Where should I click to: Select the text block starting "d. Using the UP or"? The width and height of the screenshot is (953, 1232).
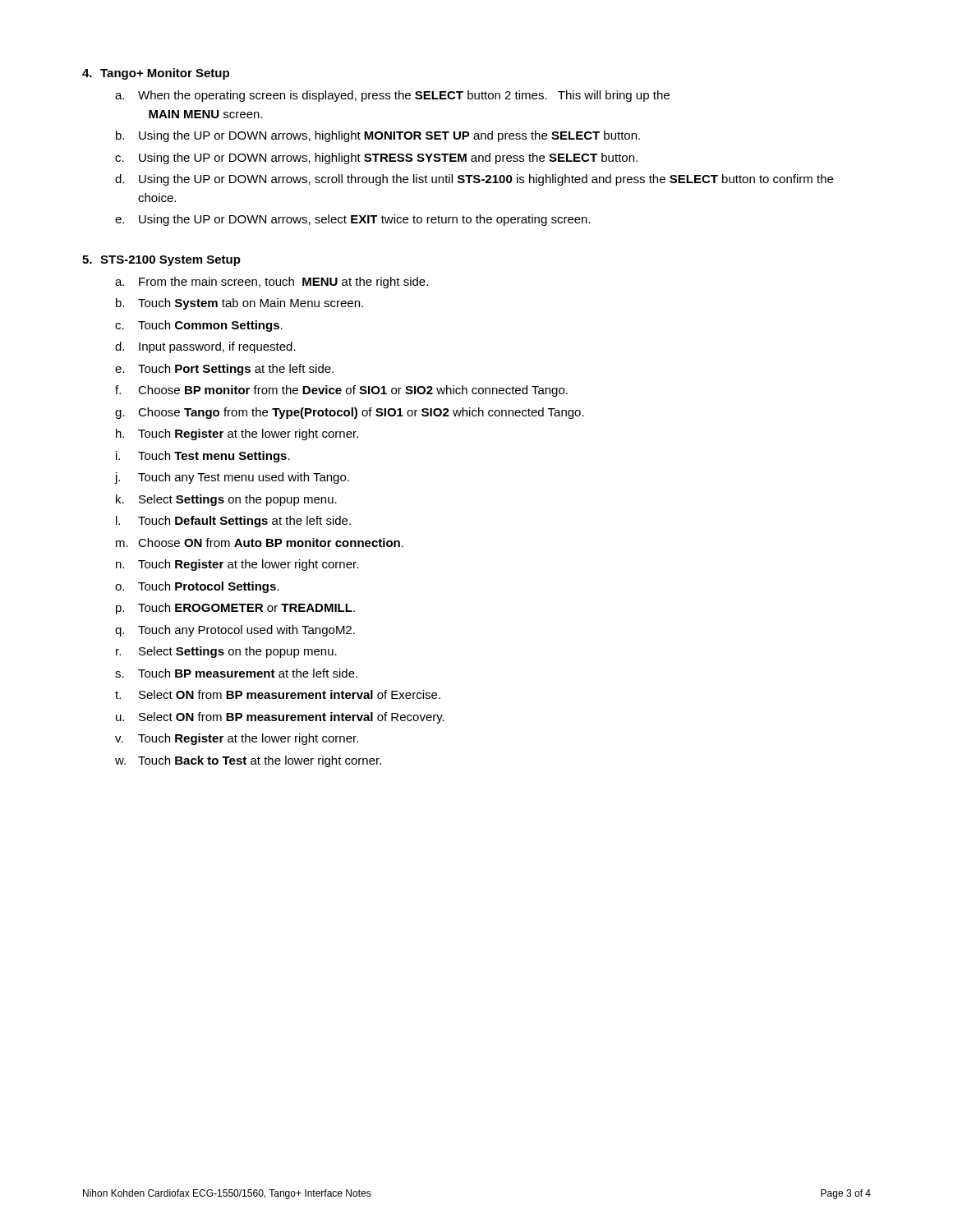point(493,188)
